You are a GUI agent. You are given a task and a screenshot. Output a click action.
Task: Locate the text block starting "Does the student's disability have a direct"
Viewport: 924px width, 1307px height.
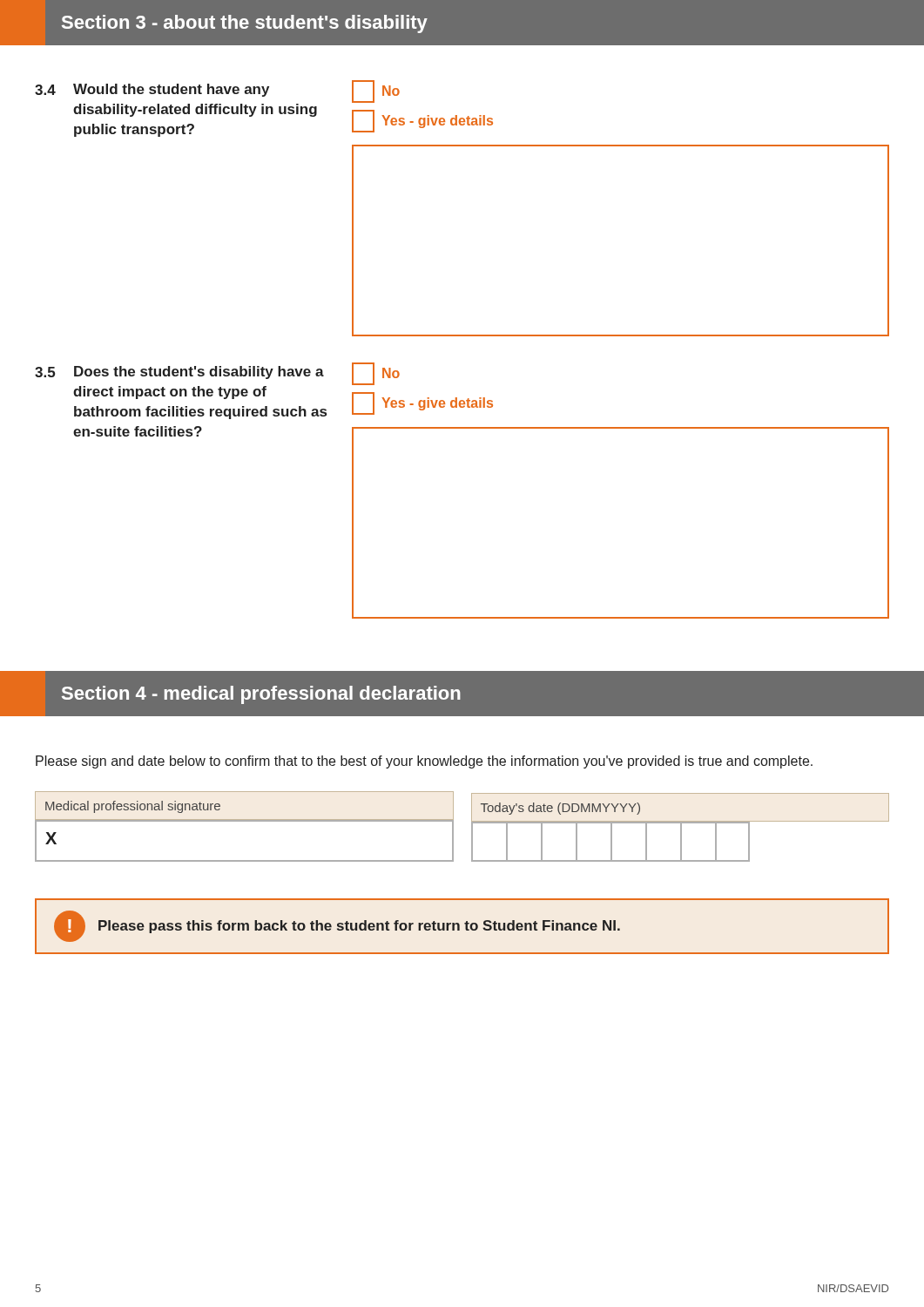[200, 402]
